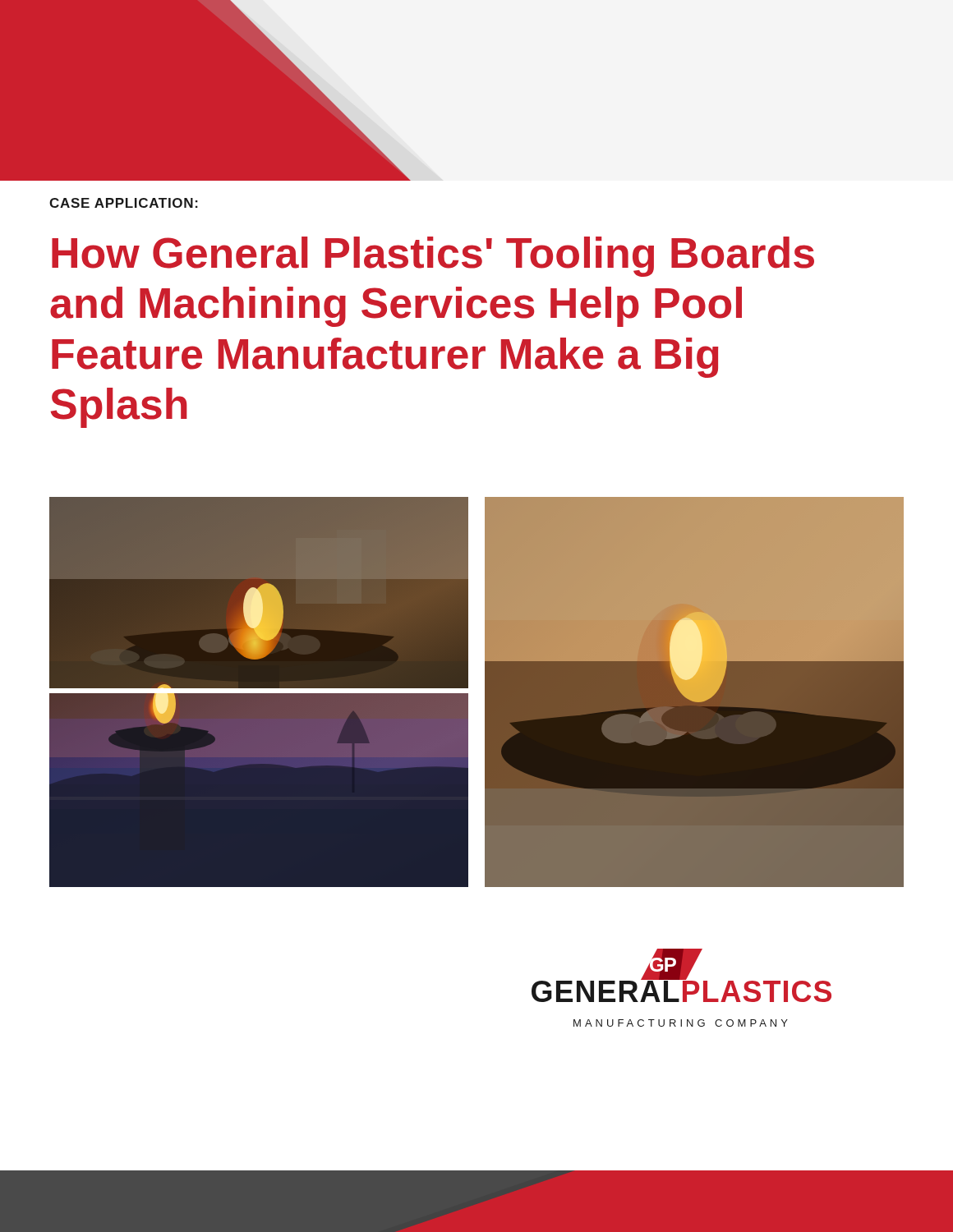Locate the title that opens with "How General Plastics' Tooling"

click(433, 329)
